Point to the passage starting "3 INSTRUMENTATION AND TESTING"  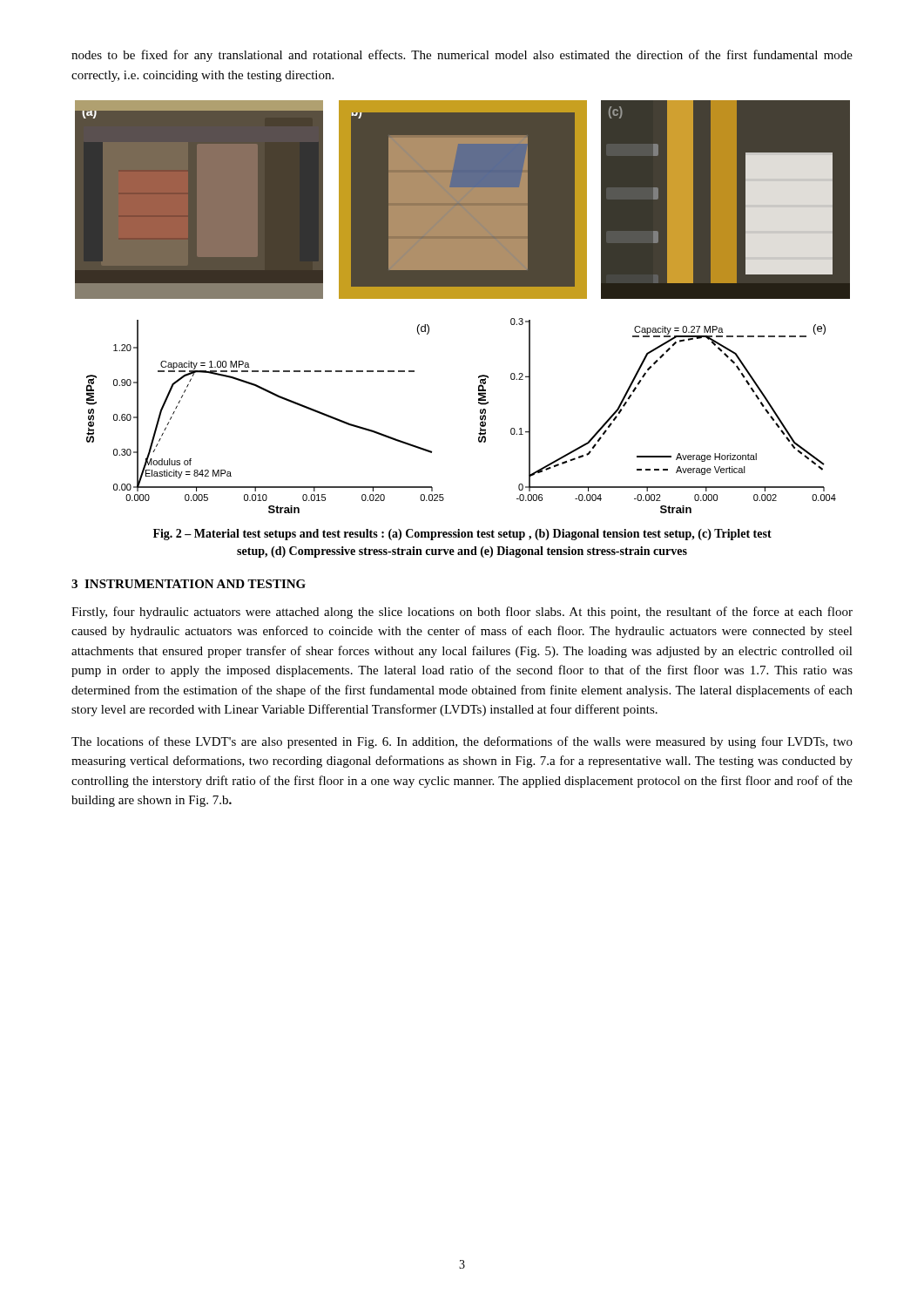(x=189, y=583)
